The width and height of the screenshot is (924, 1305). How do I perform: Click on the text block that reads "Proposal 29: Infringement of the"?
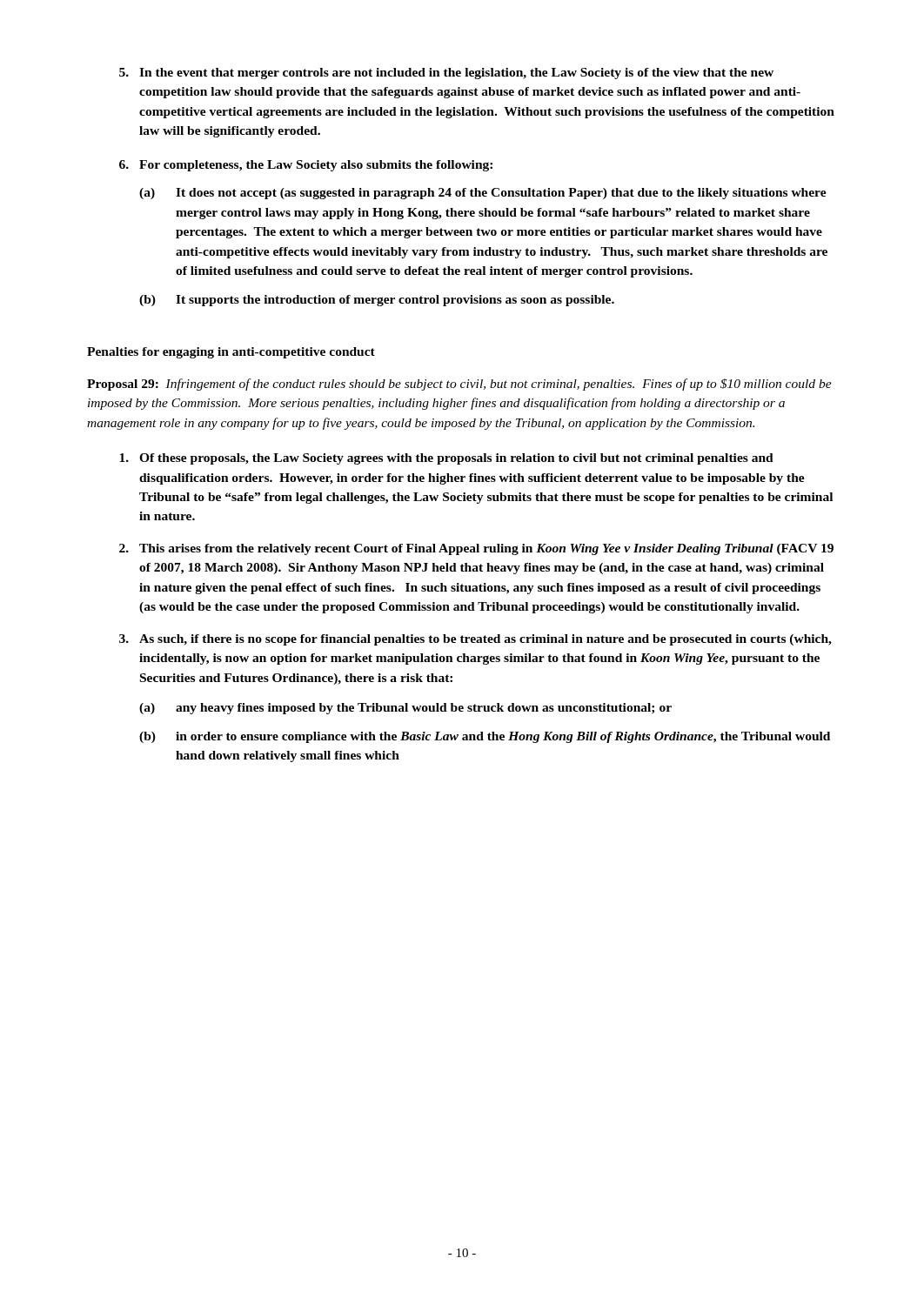[459, 402]
